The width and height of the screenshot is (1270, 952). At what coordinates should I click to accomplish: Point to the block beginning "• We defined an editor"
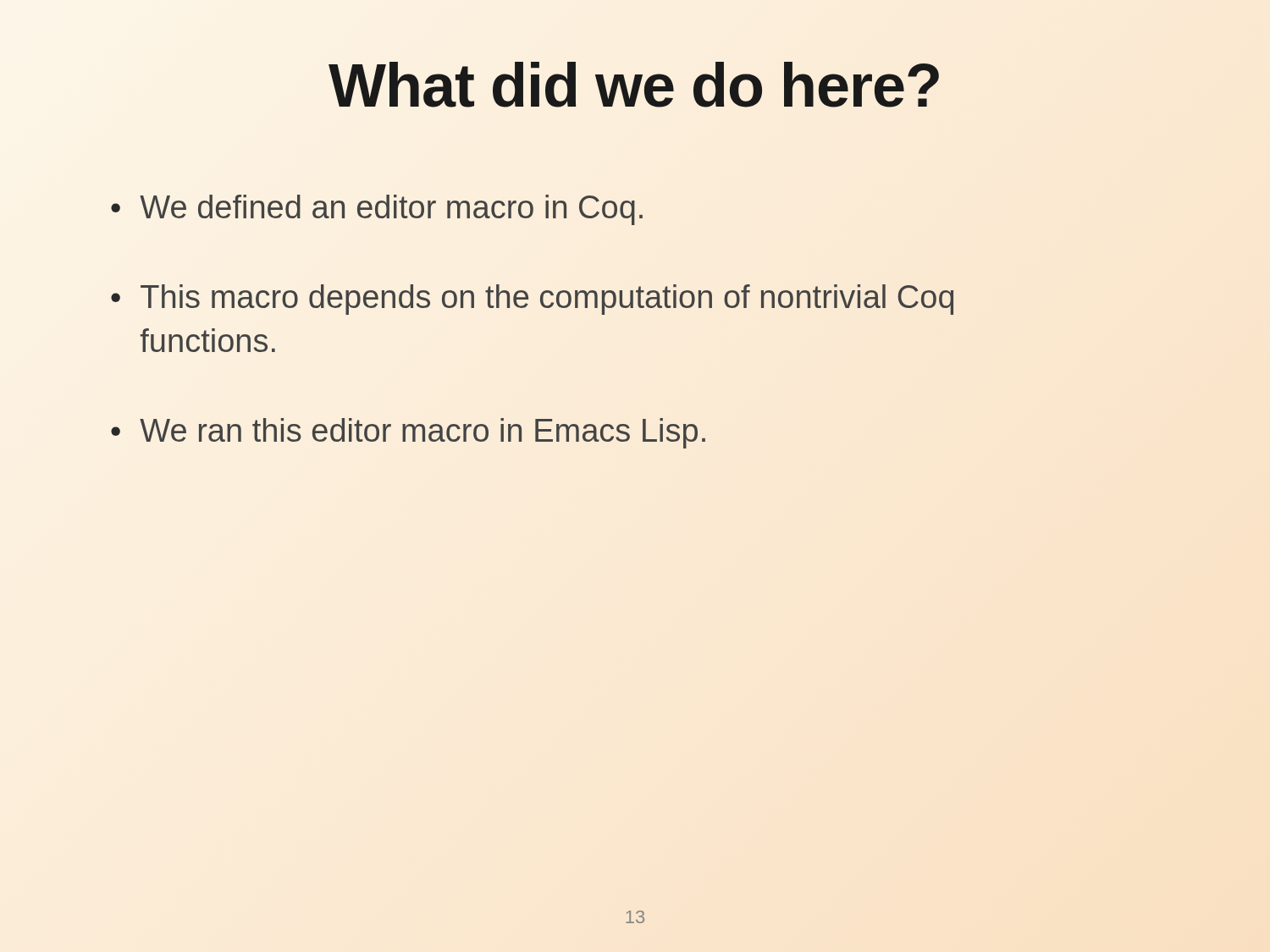[x=378, y=208]
